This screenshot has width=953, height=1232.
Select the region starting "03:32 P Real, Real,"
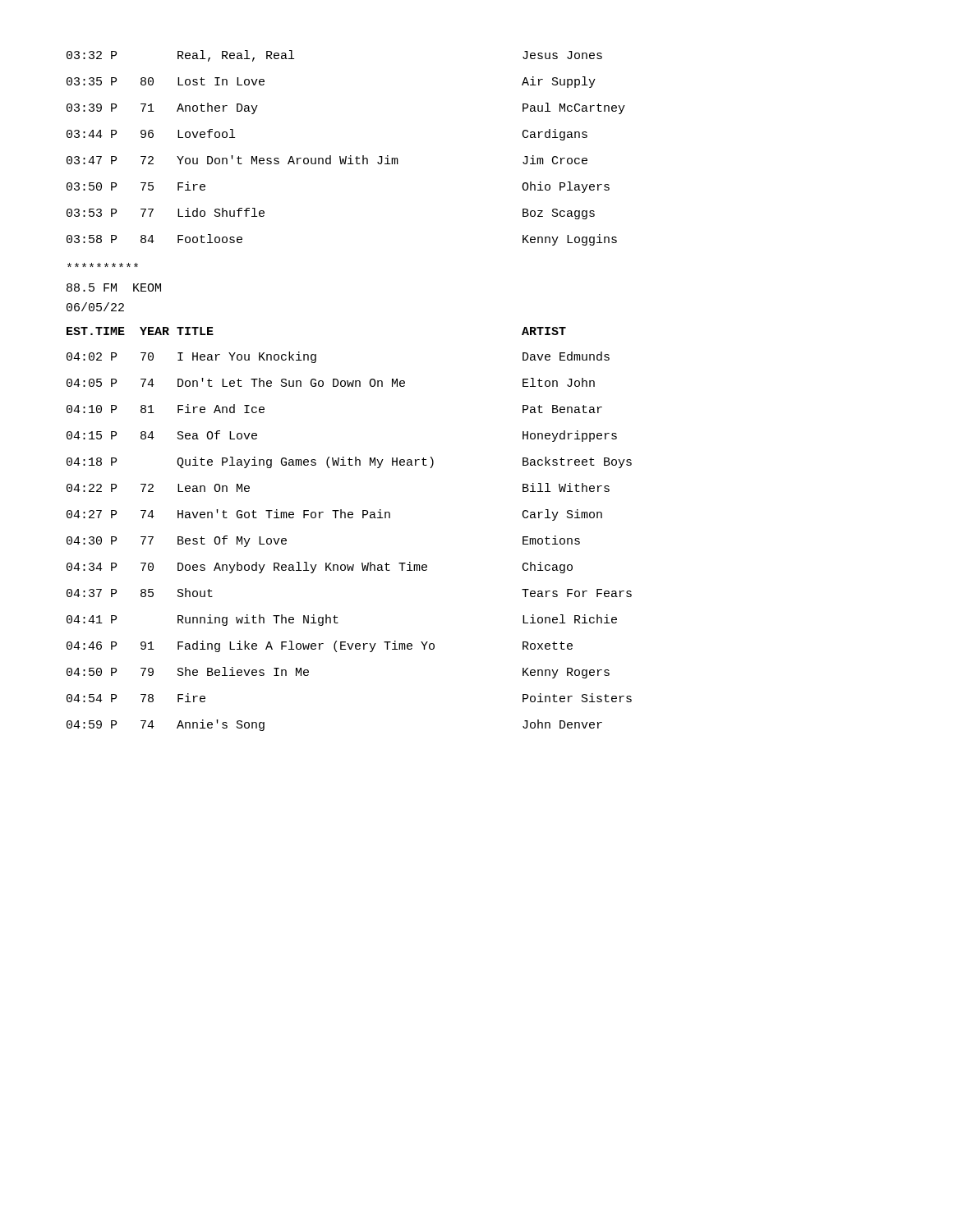pos(92,55)
